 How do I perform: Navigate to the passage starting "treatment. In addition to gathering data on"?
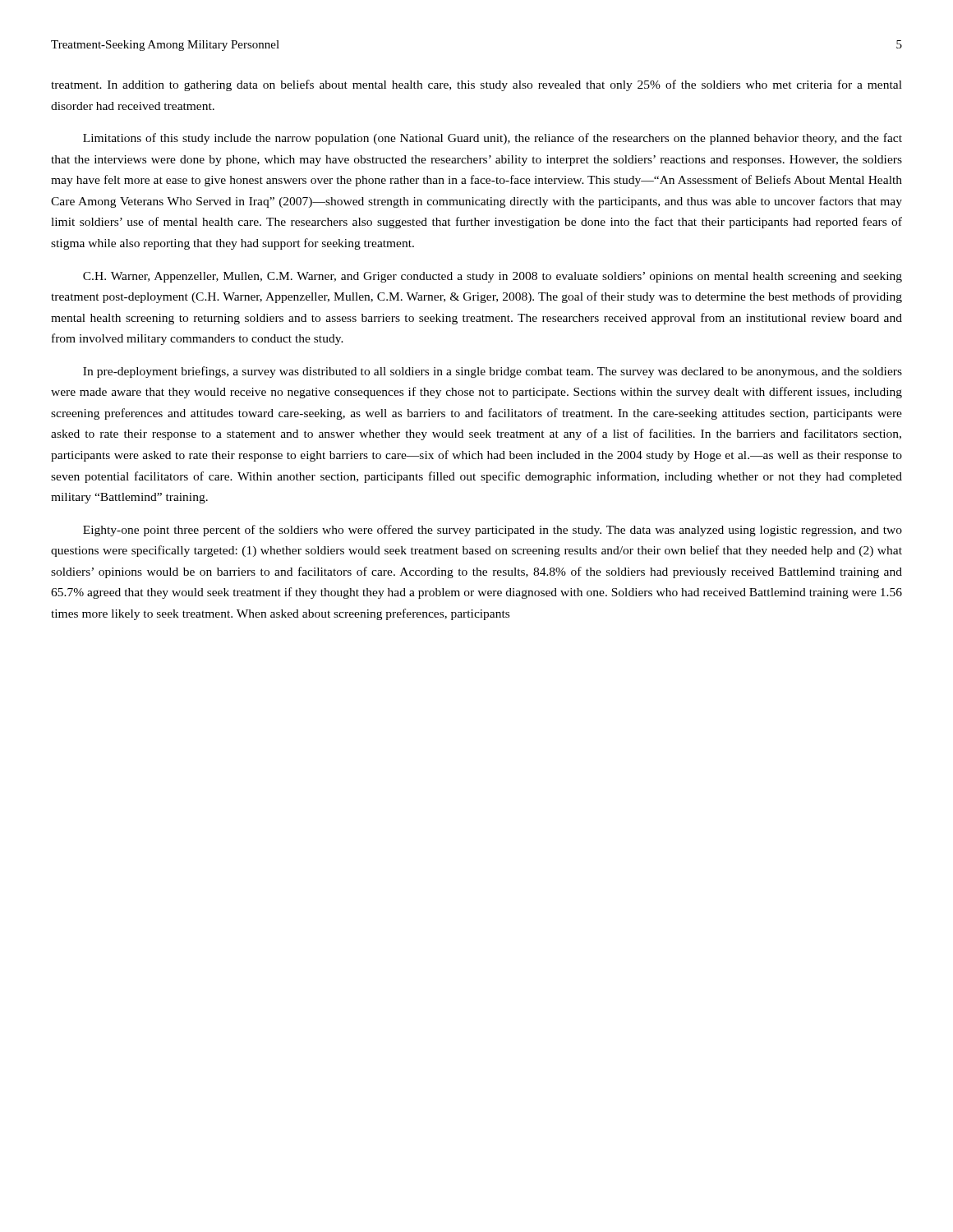(x=476, y=95)
